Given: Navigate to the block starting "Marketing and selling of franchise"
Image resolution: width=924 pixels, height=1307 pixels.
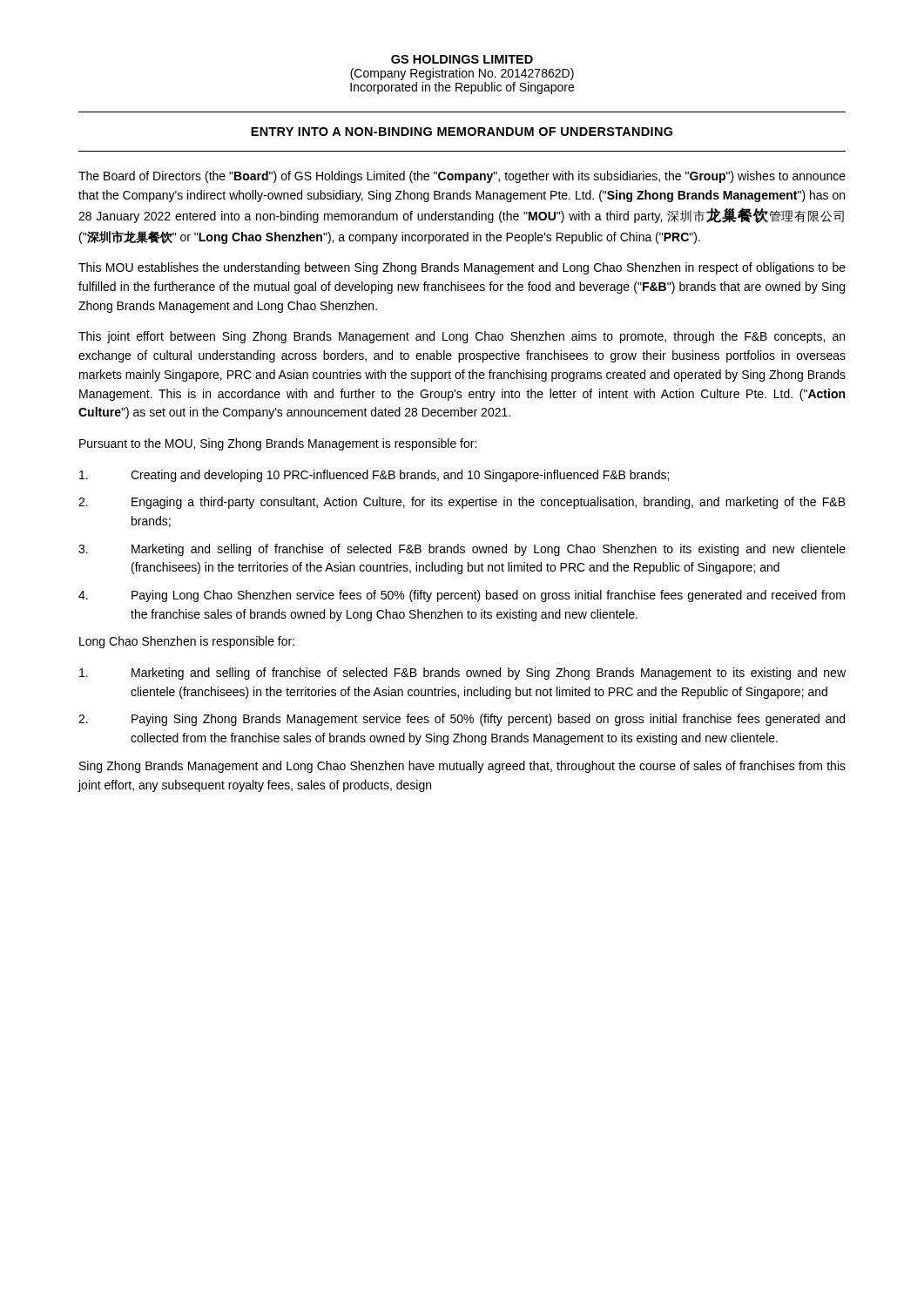Looking at the screenshot, I should coord(462,683).
